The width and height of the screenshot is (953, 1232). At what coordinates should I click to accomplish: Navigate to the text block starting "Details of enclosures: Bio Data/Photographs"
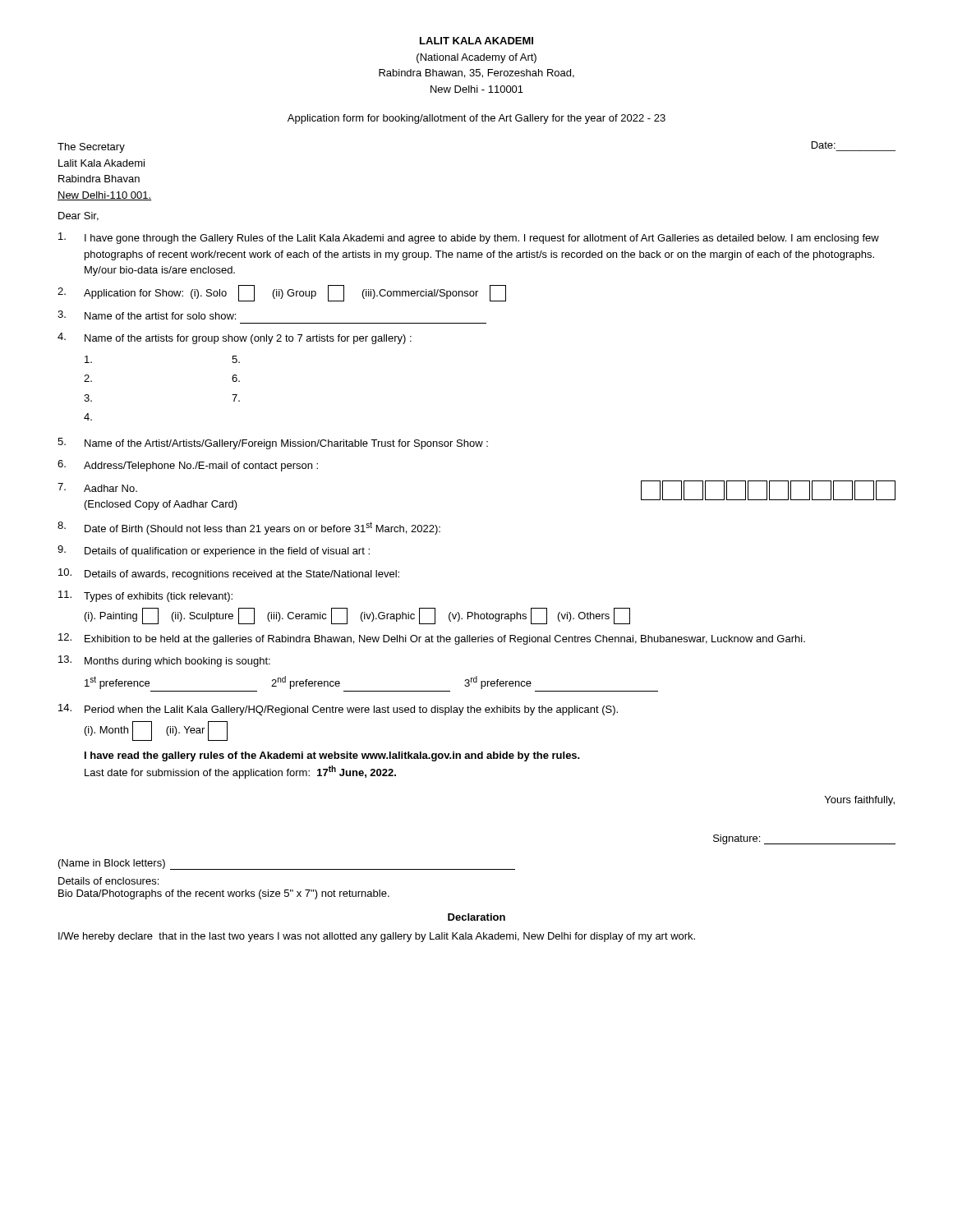[224, 887]
